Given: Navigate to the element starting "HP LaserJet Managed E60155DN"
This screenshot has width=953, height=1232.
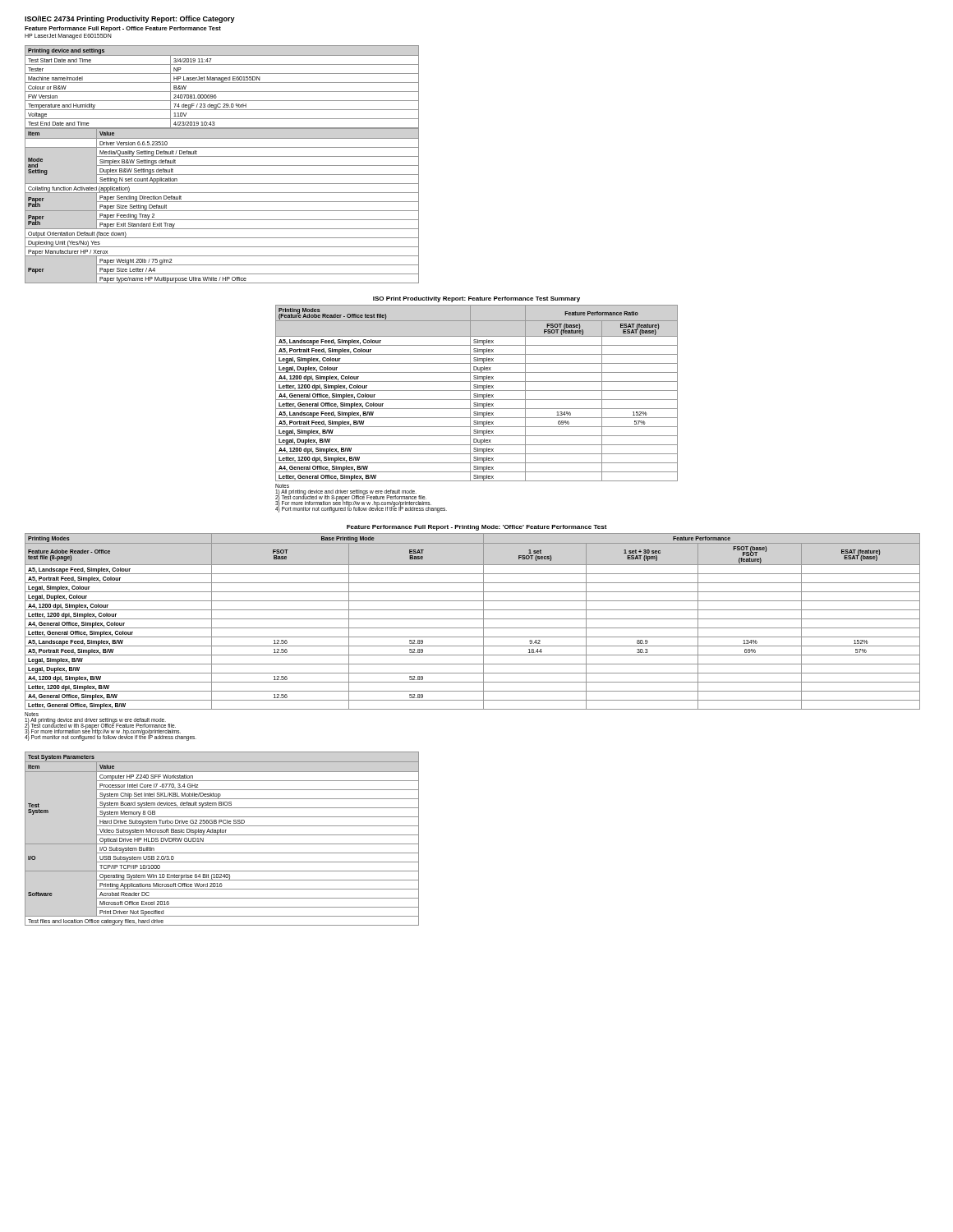Looking at the screenshot, I should click(x=68, y=36).
